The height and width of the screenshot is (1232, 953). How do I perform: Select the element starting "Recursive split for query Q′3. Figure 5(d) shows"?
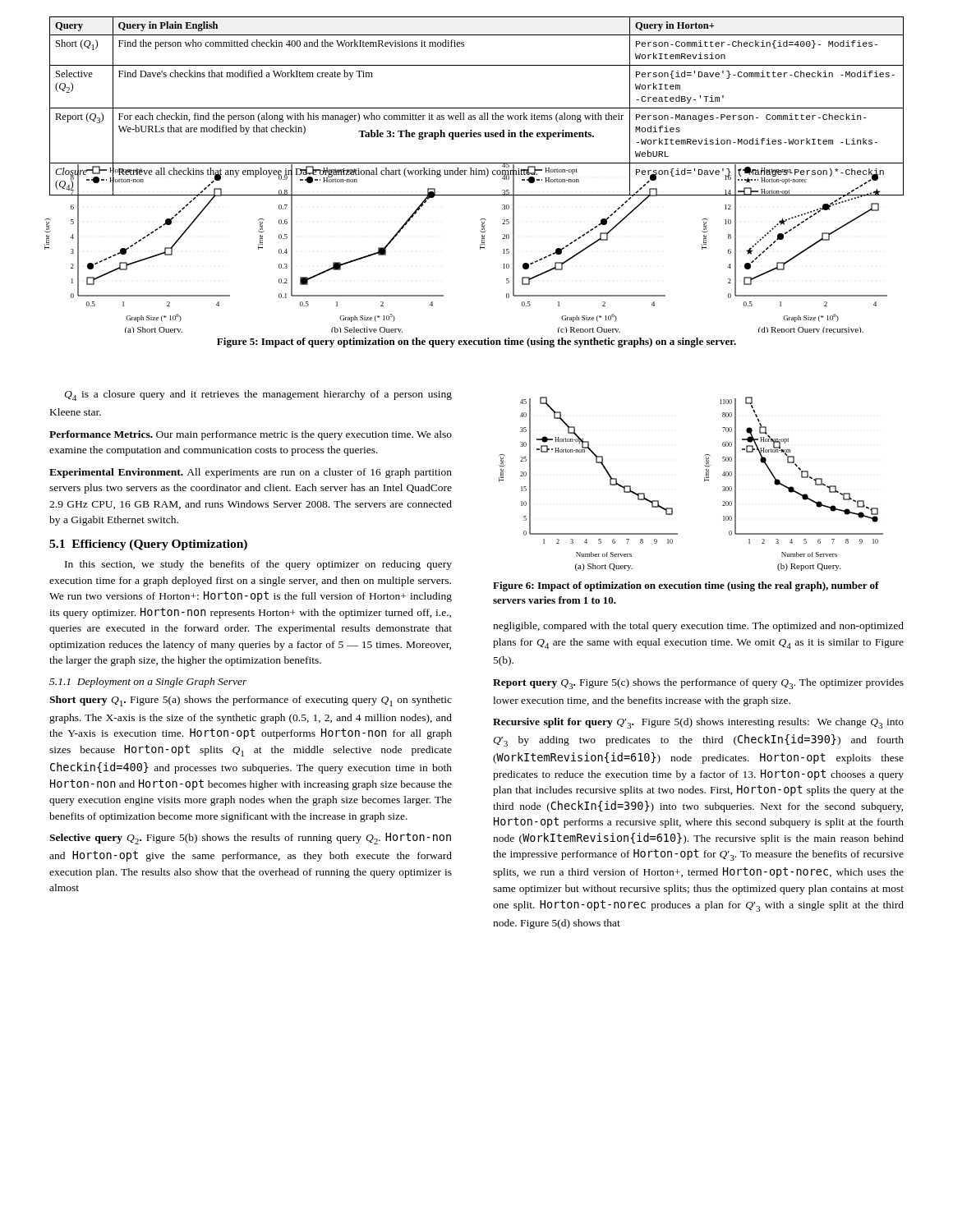coord(698,822)
